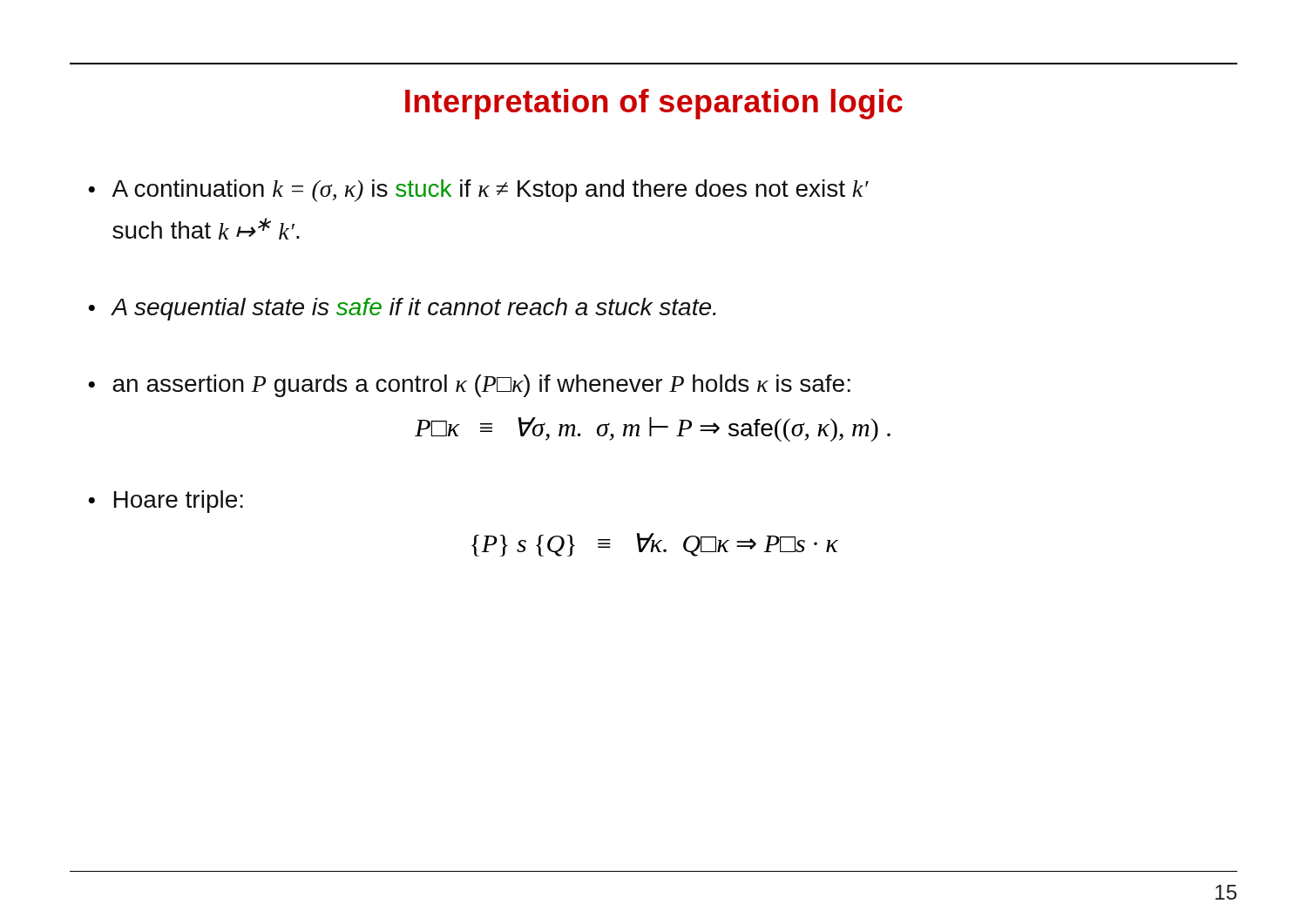The height and width of the screenshot is (924, 1307).
Task: Find the title with the text "Interpretation of separation logic"
Action: 654,100
